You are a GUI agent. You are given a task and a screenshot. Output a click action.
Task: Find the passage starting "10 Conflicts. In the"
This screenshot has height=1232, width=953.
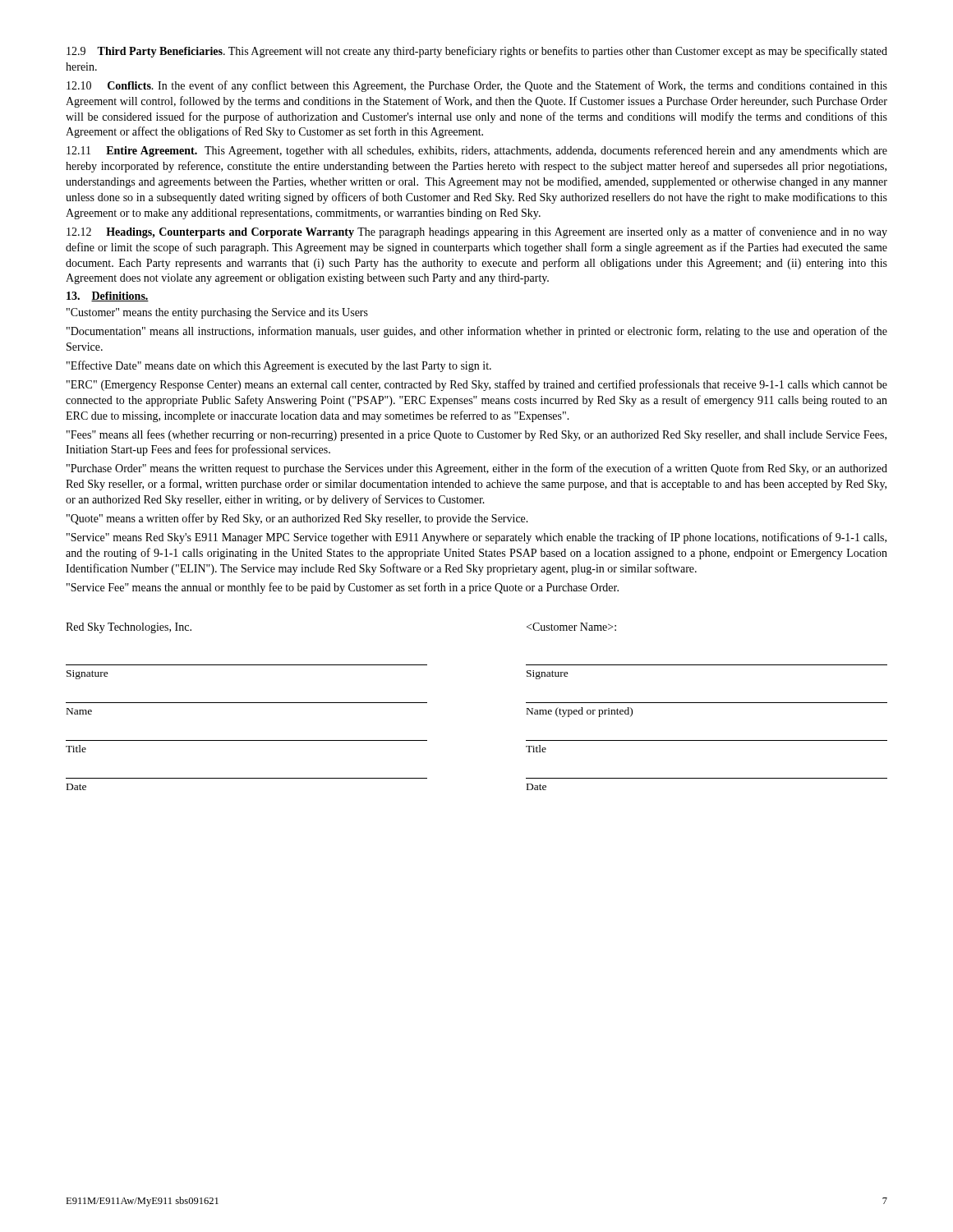point(476,110)
